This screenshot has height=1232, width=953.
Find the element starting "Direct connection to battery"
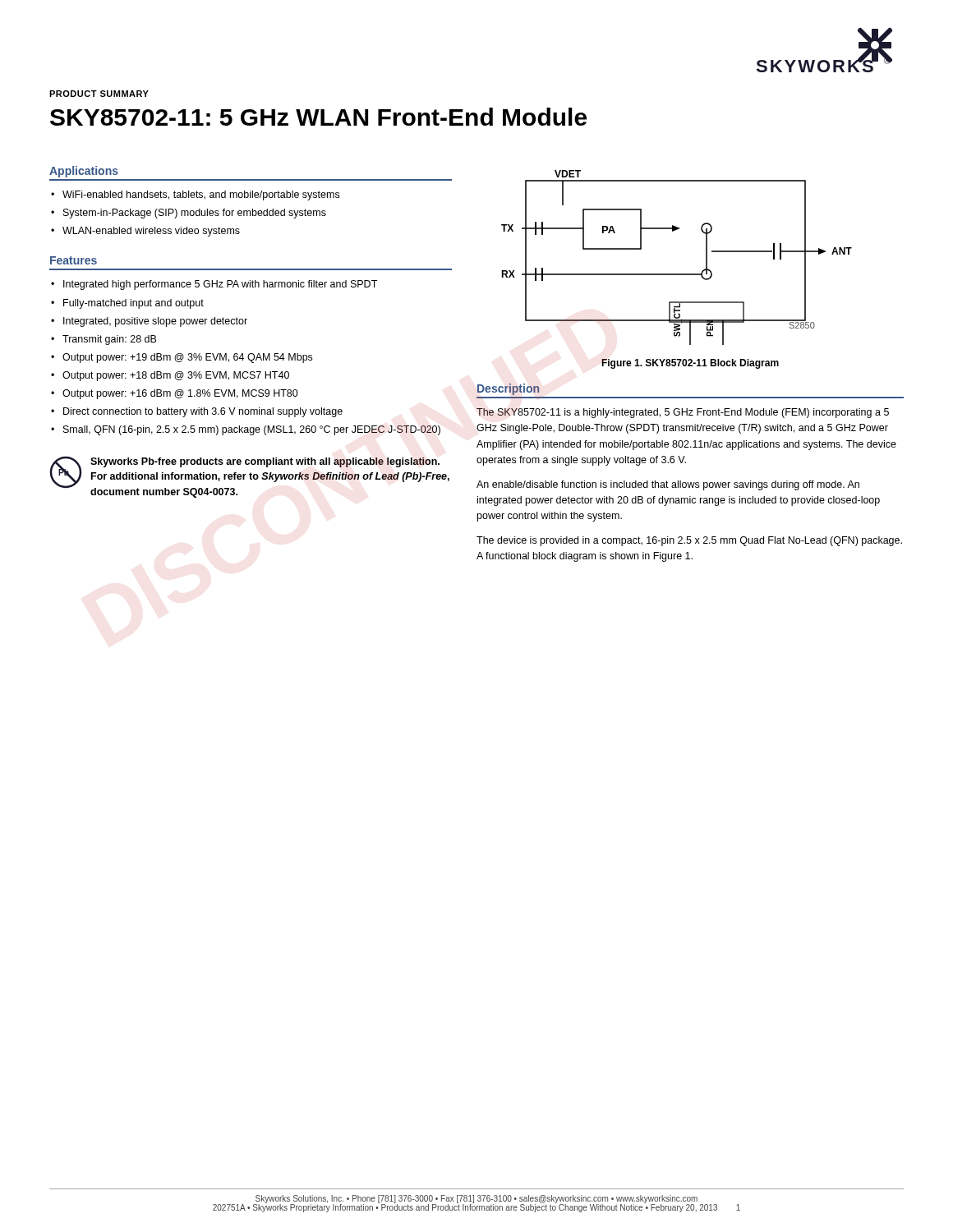point(203,412)
